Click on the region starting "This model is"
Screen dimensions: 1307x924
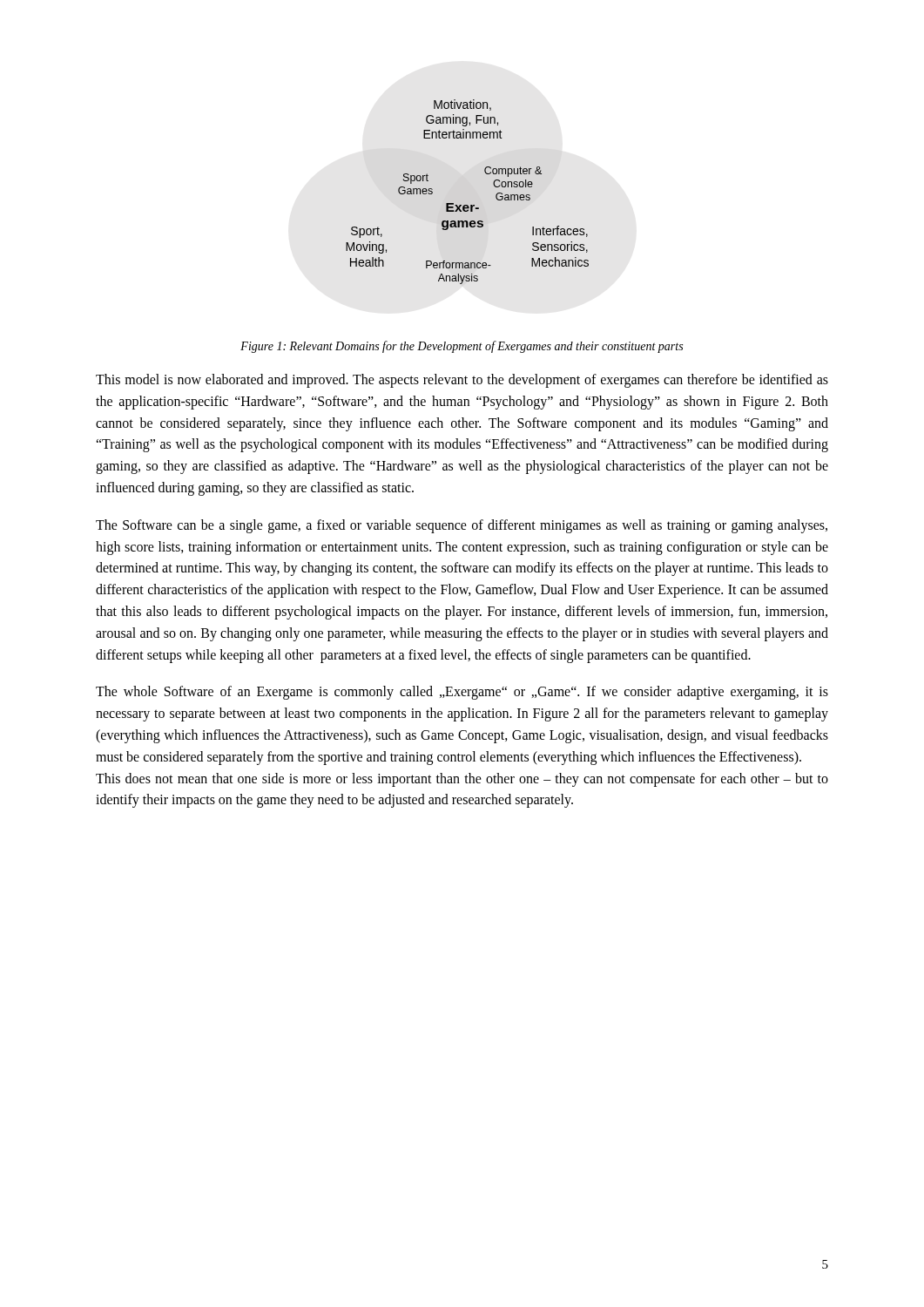tap(462, 434)
